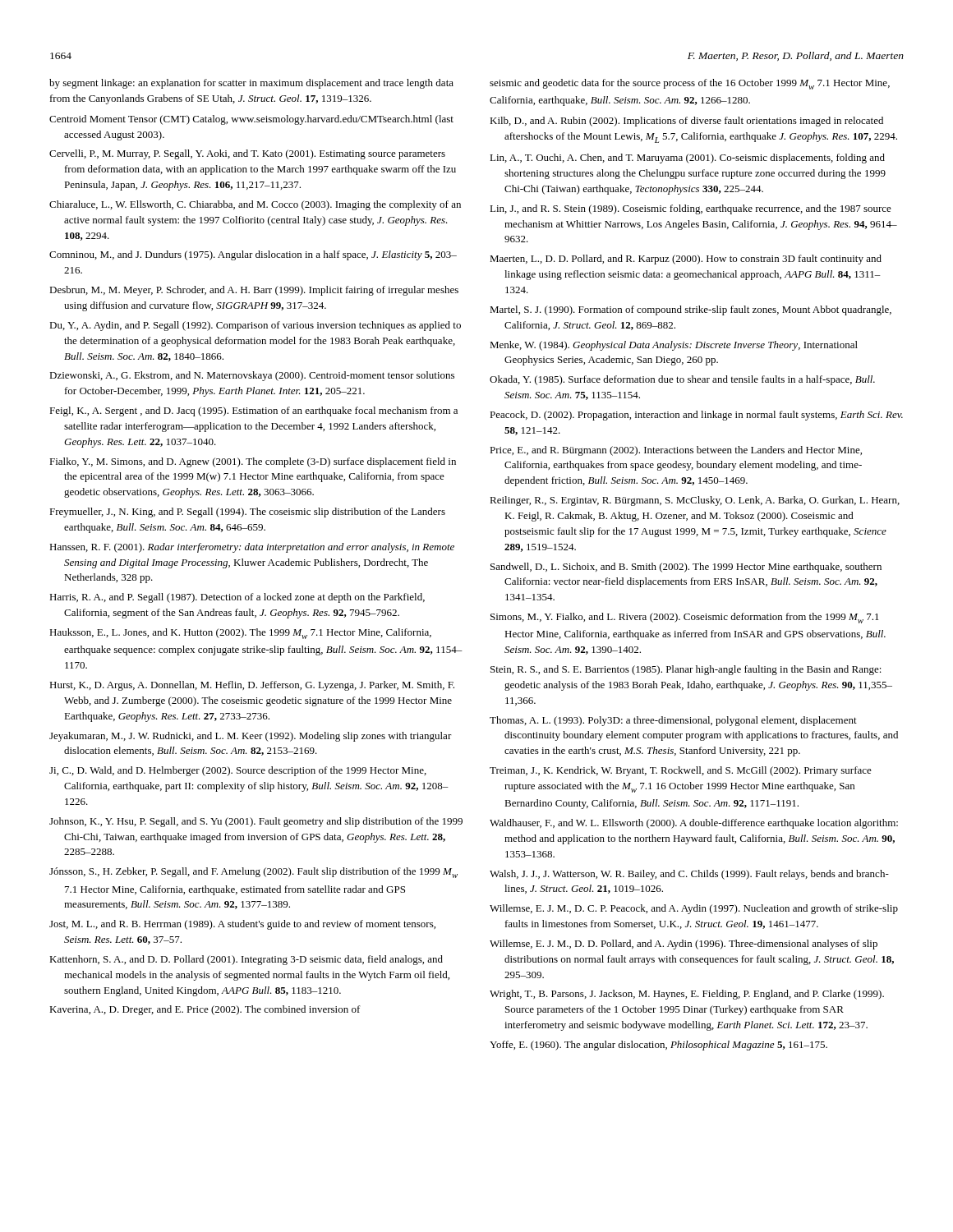Select the block starting "Chiaraluce, L., W."
This screenshot has height=1232, width=953.
click(255, 219)
